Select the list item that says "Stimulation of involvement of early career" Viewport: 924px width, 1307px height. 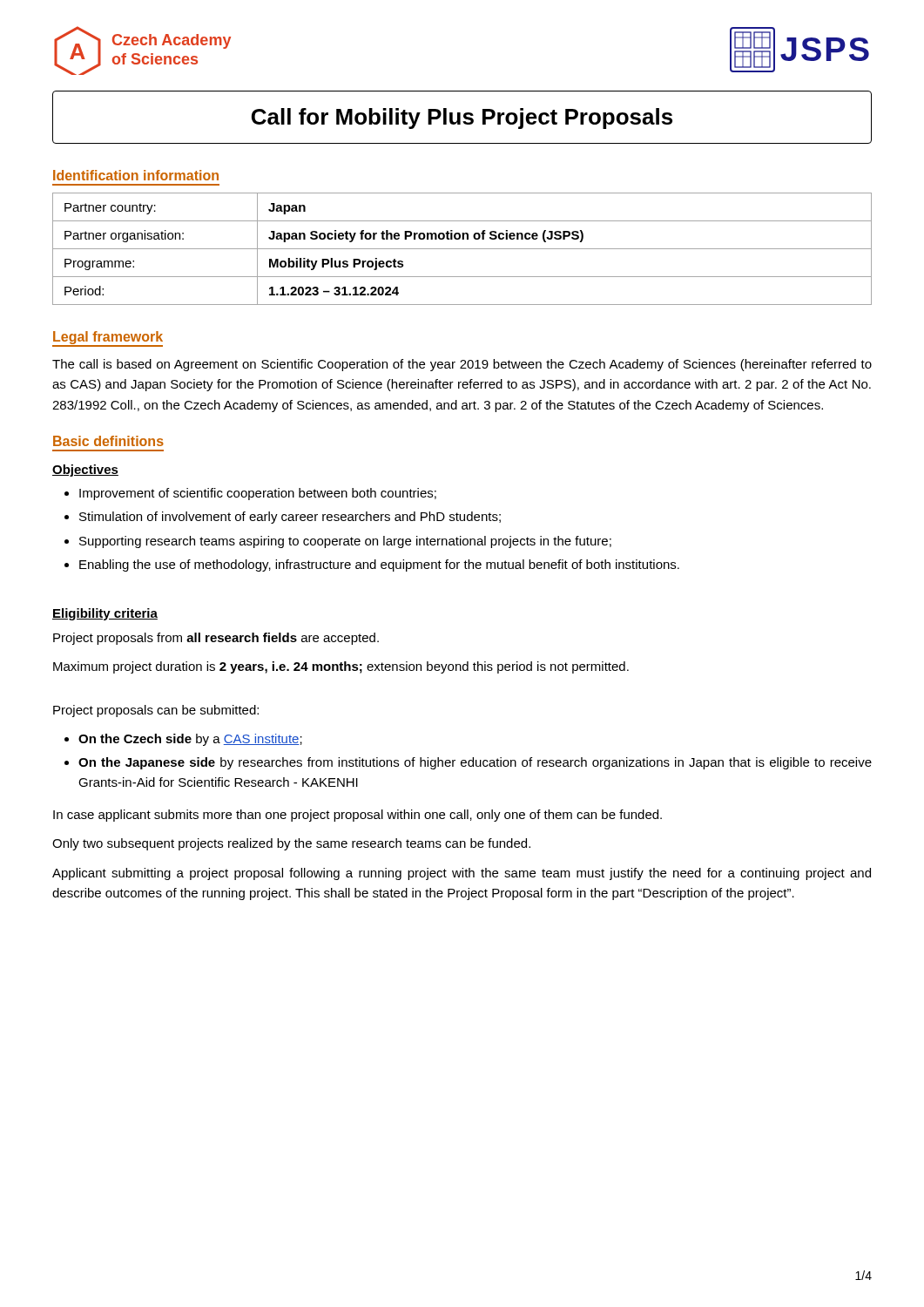point(290,516)
